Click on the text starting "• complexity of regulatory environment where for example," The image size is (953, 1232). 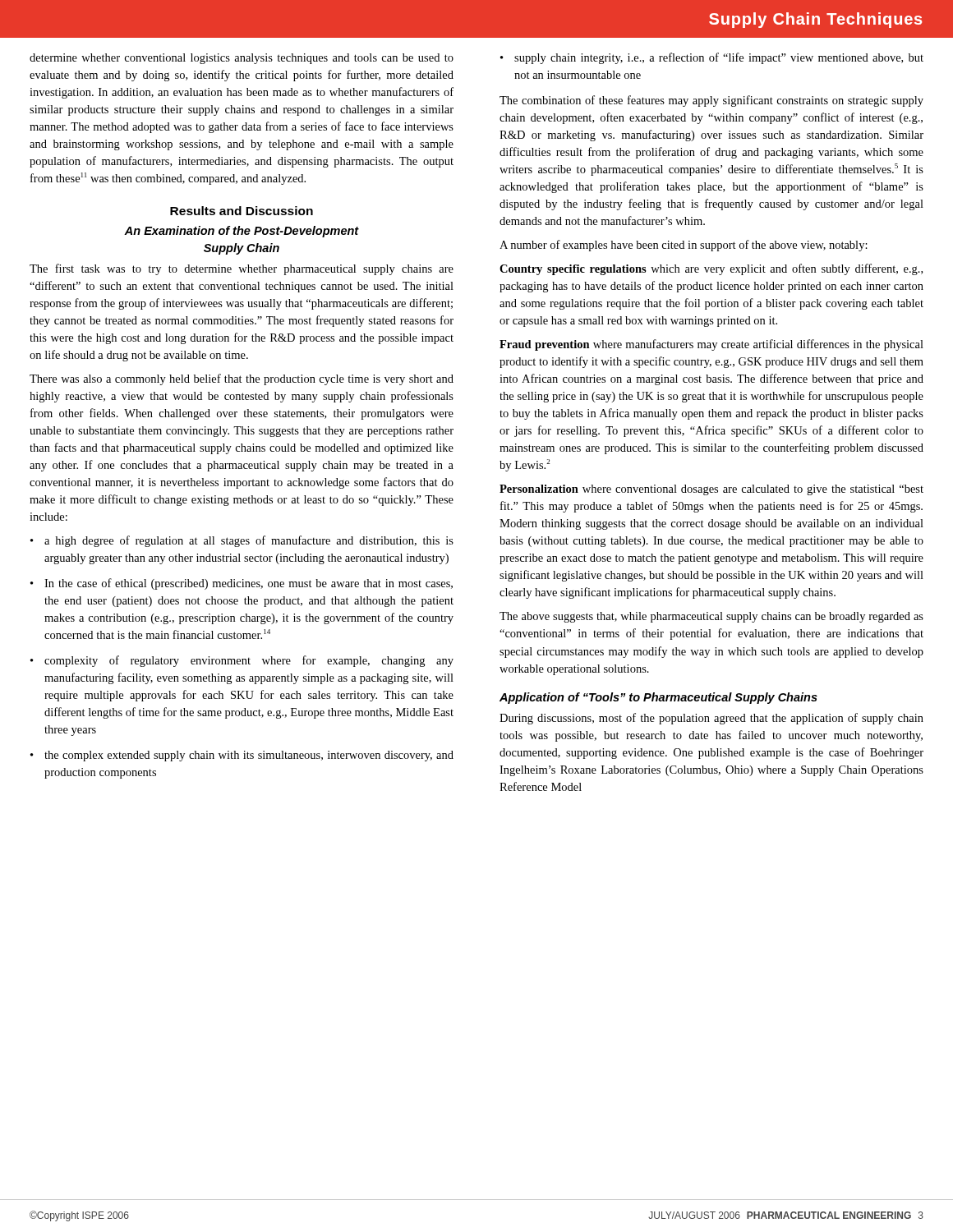coord(242,695)
